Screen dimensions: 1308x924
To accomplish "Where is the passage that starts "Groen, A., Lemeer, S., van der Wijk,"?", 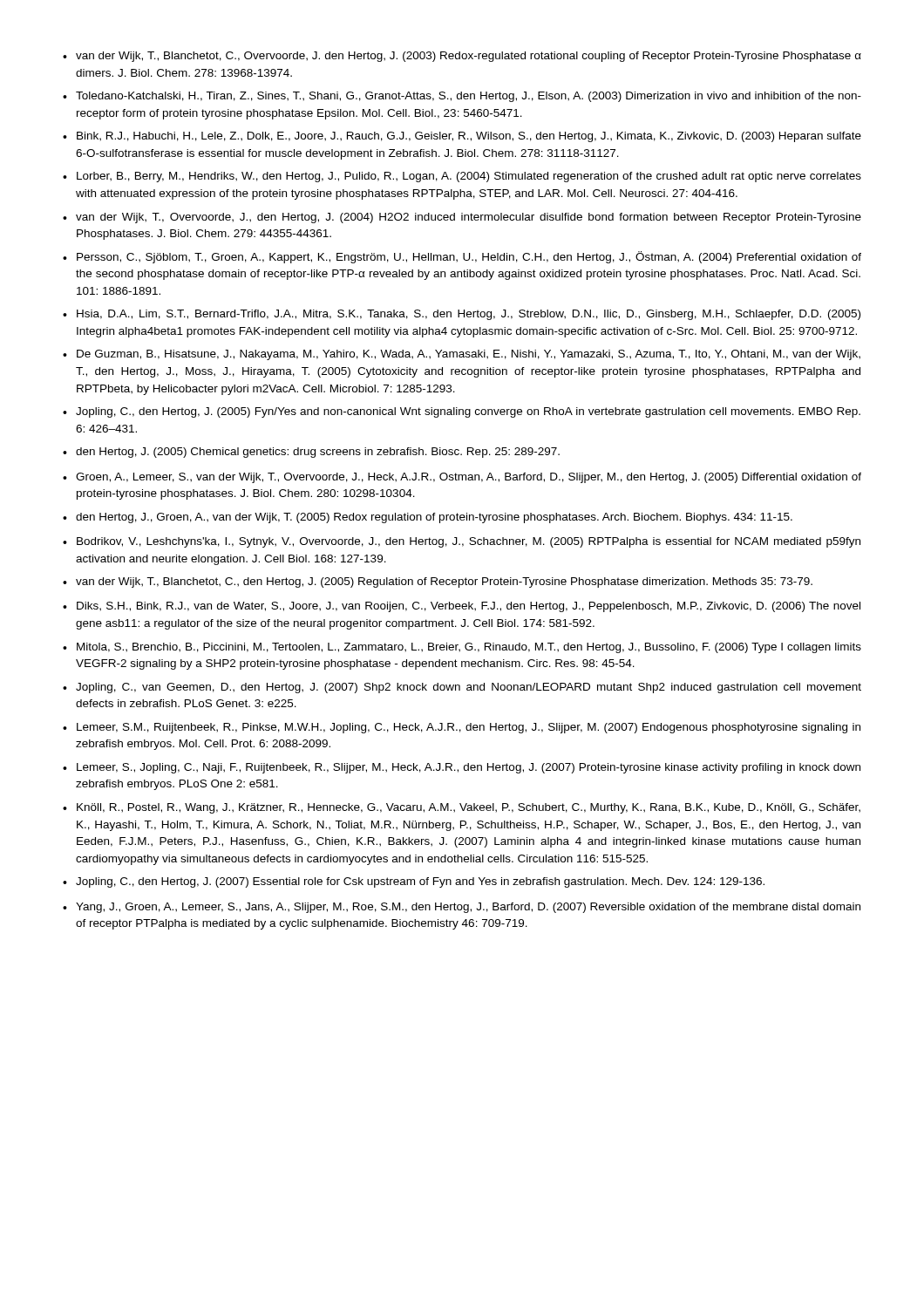I will coord(469,485).
